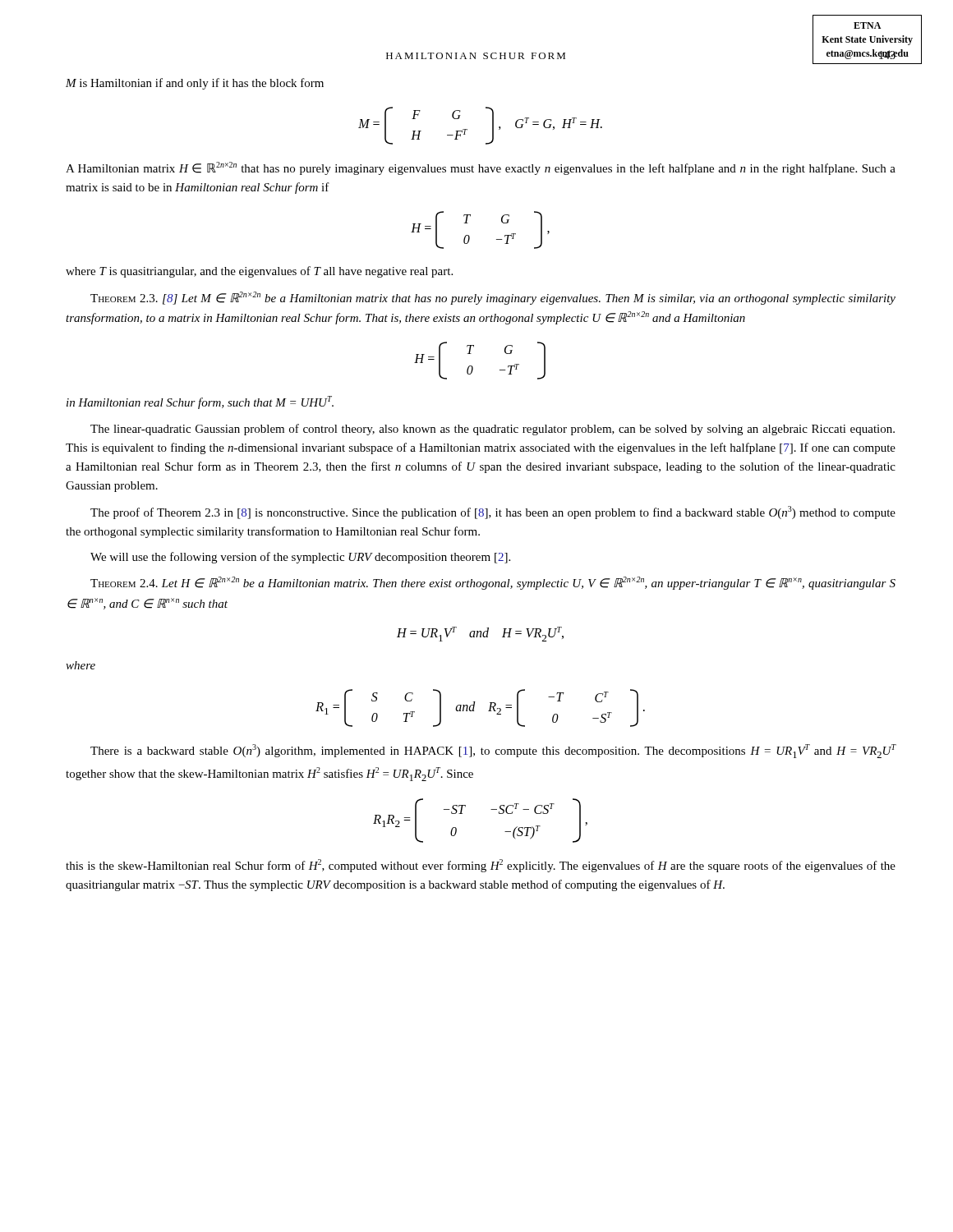
Task: Find the text block containing "Theorem 2.3. [8] Let M ∈ ℝ2n×2n be"
Action: coord(481,308)
